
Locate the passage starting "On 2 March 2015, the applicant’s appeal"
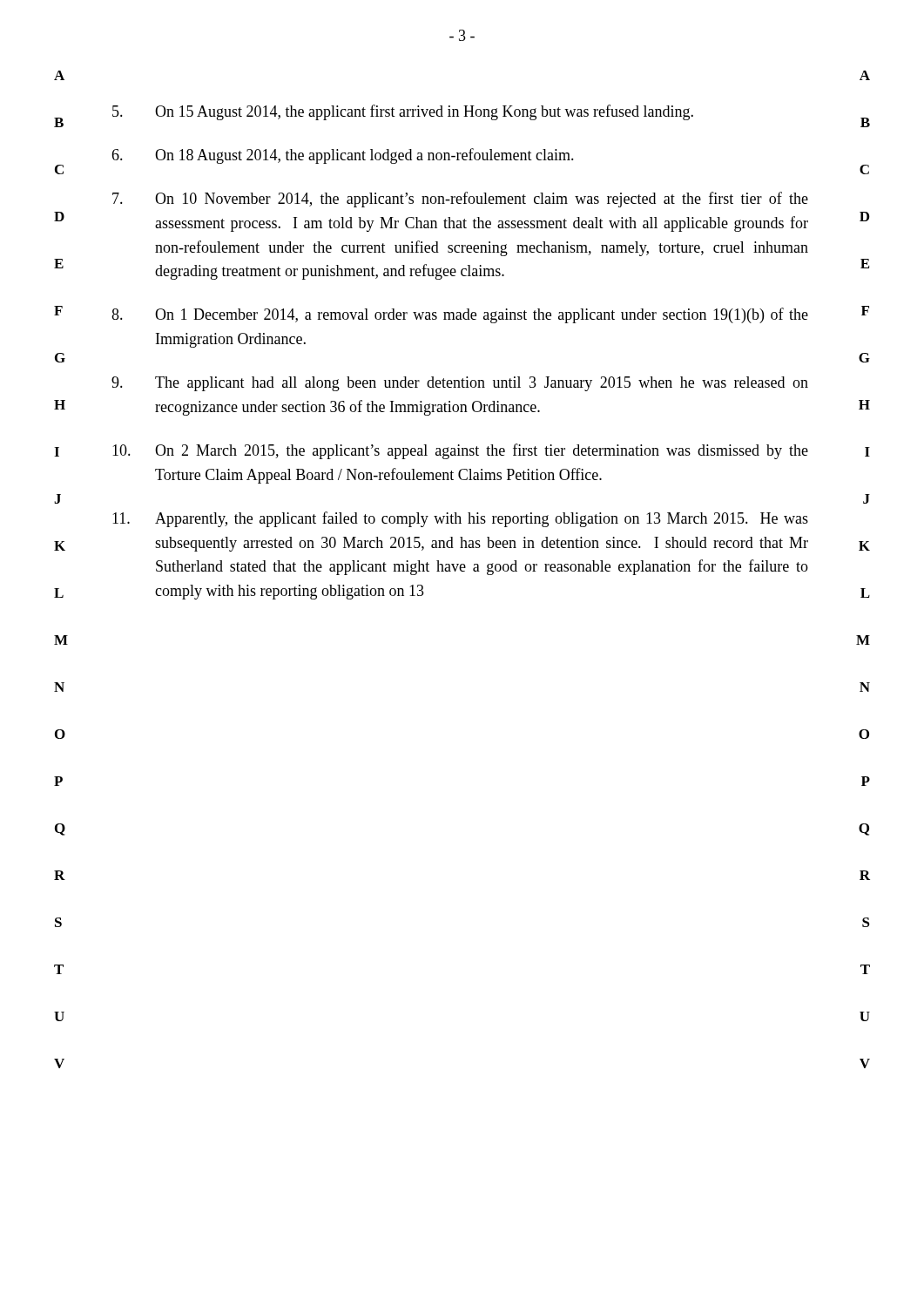pos(460,463)
